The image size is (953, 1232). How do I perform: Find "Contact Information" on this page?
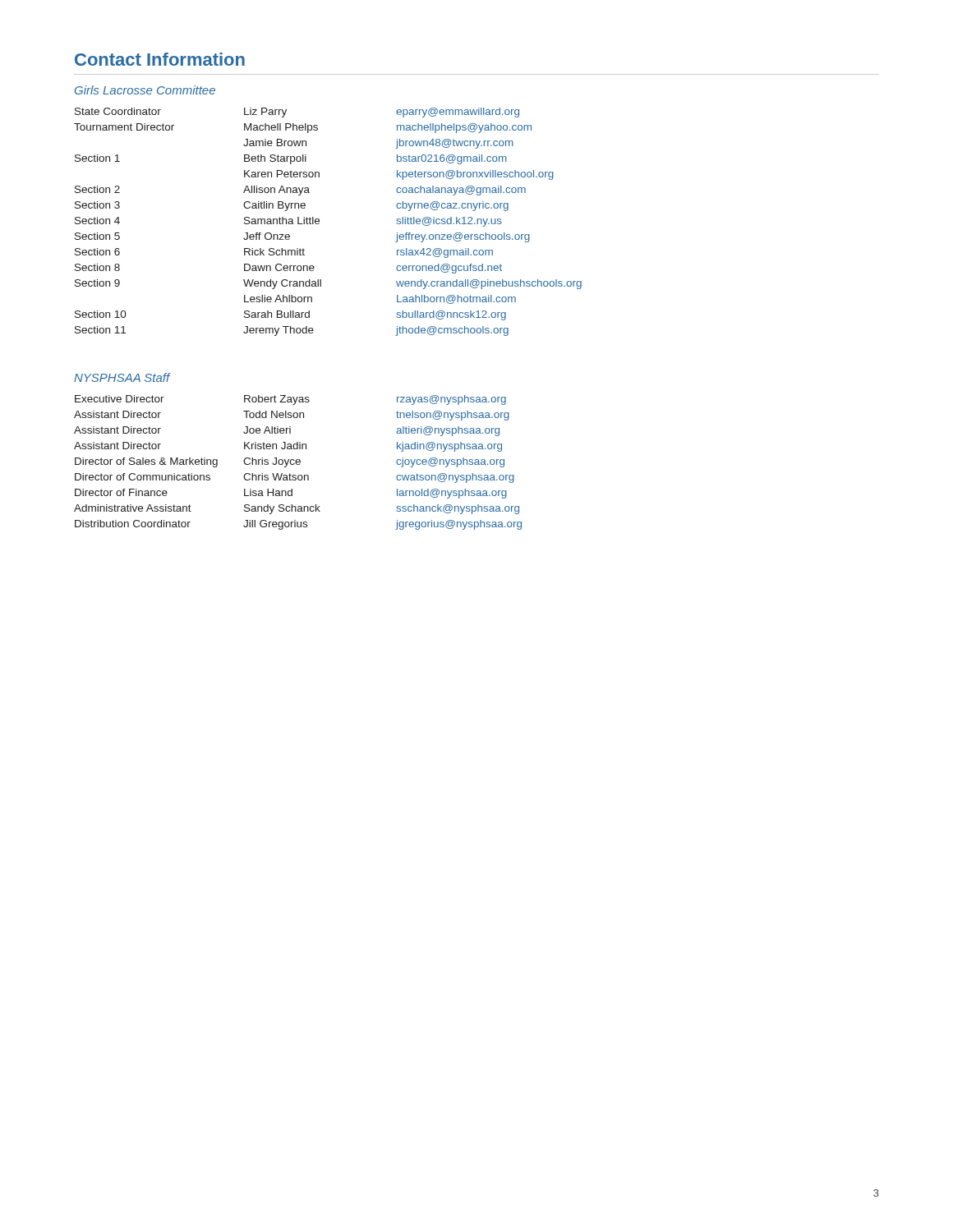476,62
